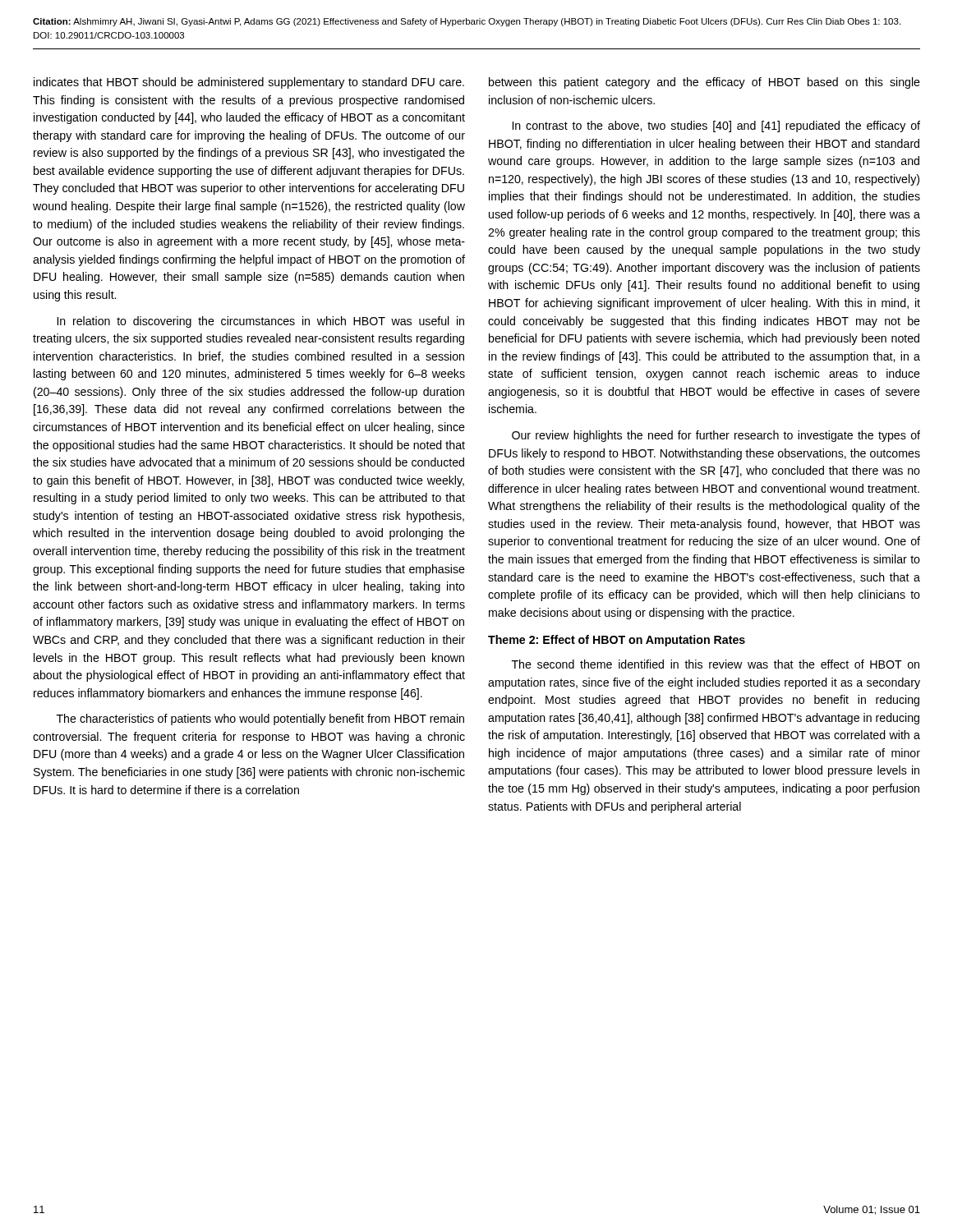The width and height of the screenshot is (953, 1232).
Task: Select the text block starting "indicates that HBOT should be administered"
Action: point(249,189)
